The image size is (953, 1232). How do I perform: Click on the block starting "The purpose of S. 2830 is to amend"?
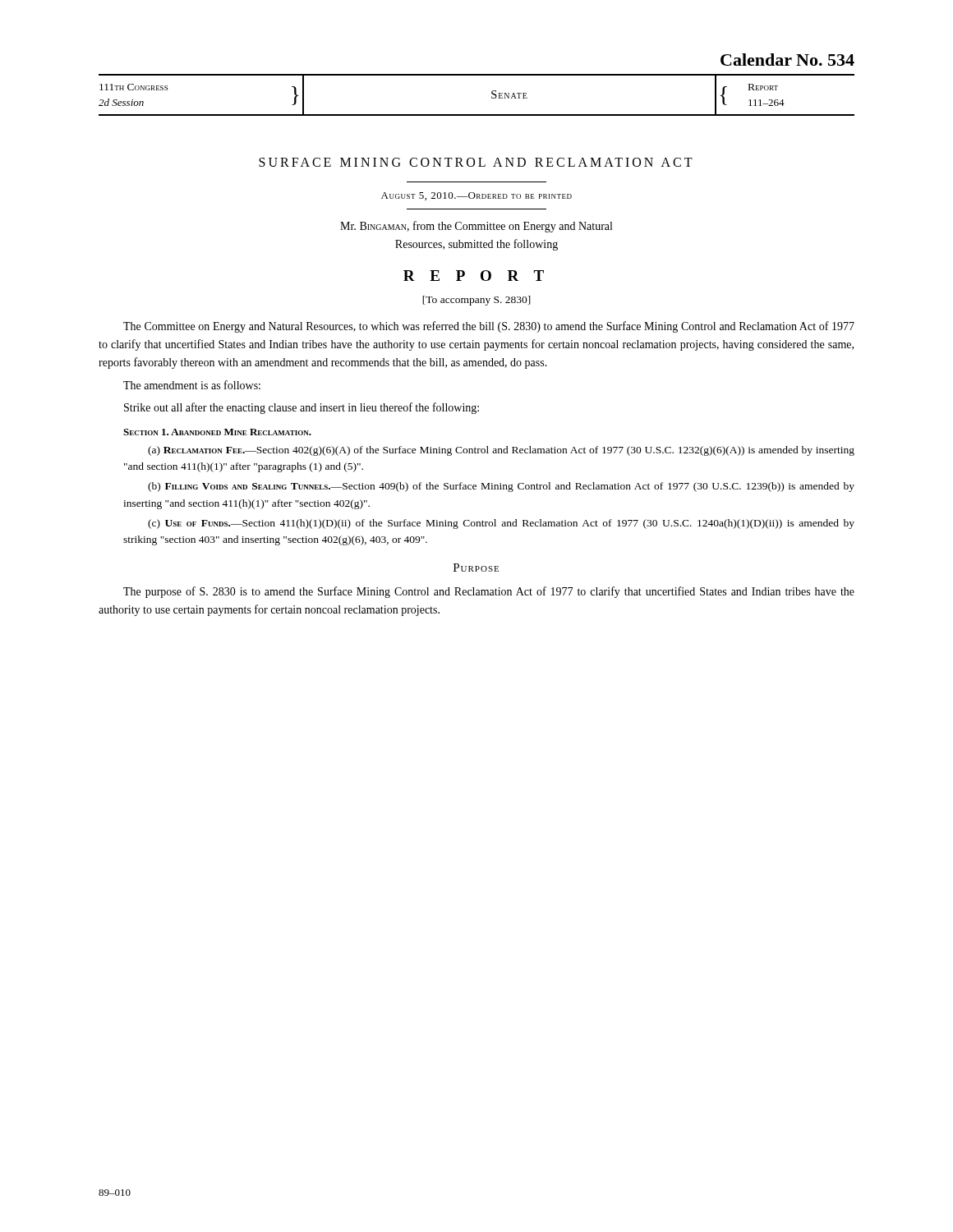tap(476, 601)
